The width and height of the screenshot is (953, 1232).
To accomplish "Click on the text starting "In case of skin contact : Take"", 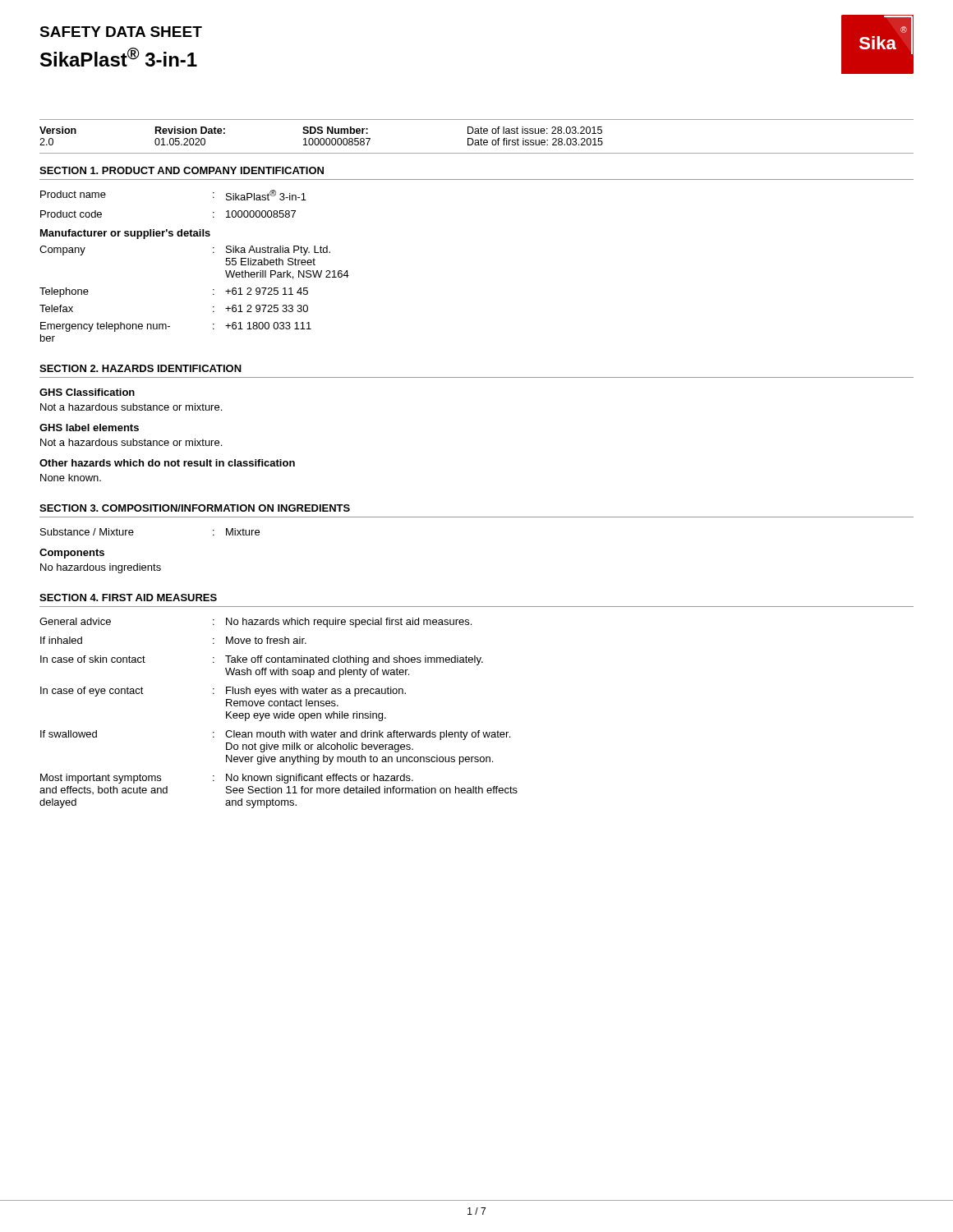I will [476, 666].
